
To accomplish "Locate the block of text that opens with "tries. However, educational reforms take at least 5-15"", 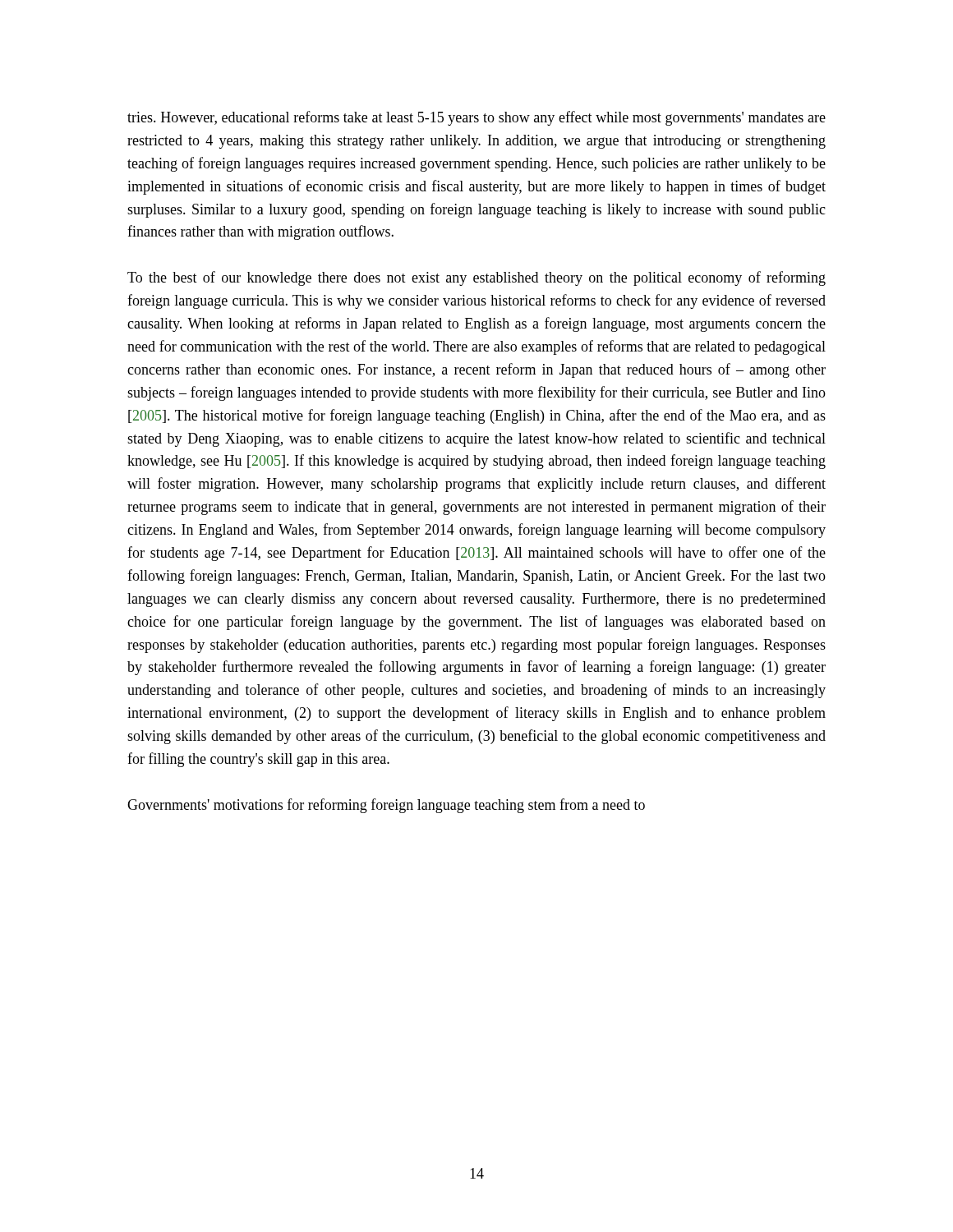I will pyautogui.click(x=476, y=175).
